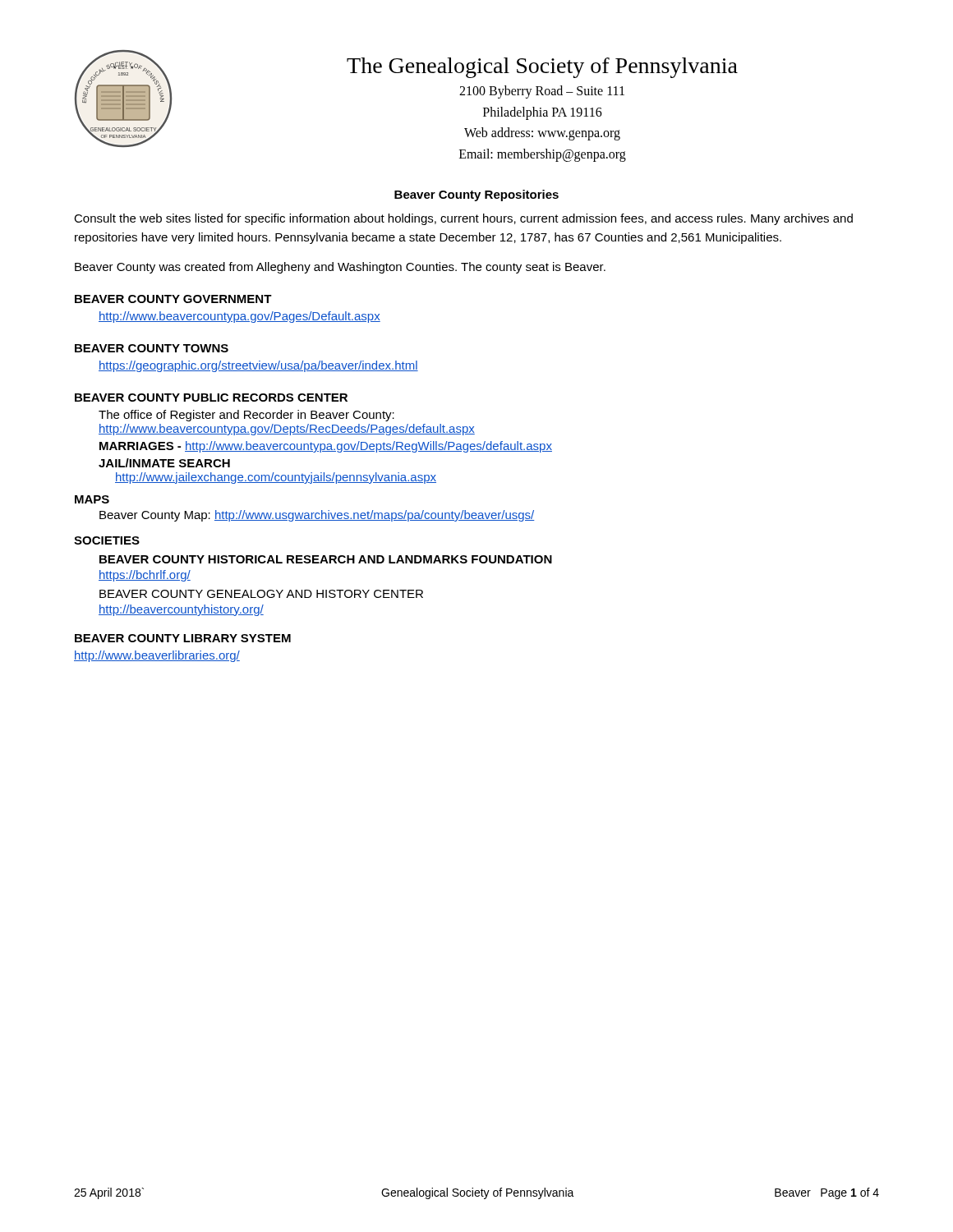Where is the passage that starts "The office of Register and"?
This screenshot has width=953, height=1232.
pos(287,421)
